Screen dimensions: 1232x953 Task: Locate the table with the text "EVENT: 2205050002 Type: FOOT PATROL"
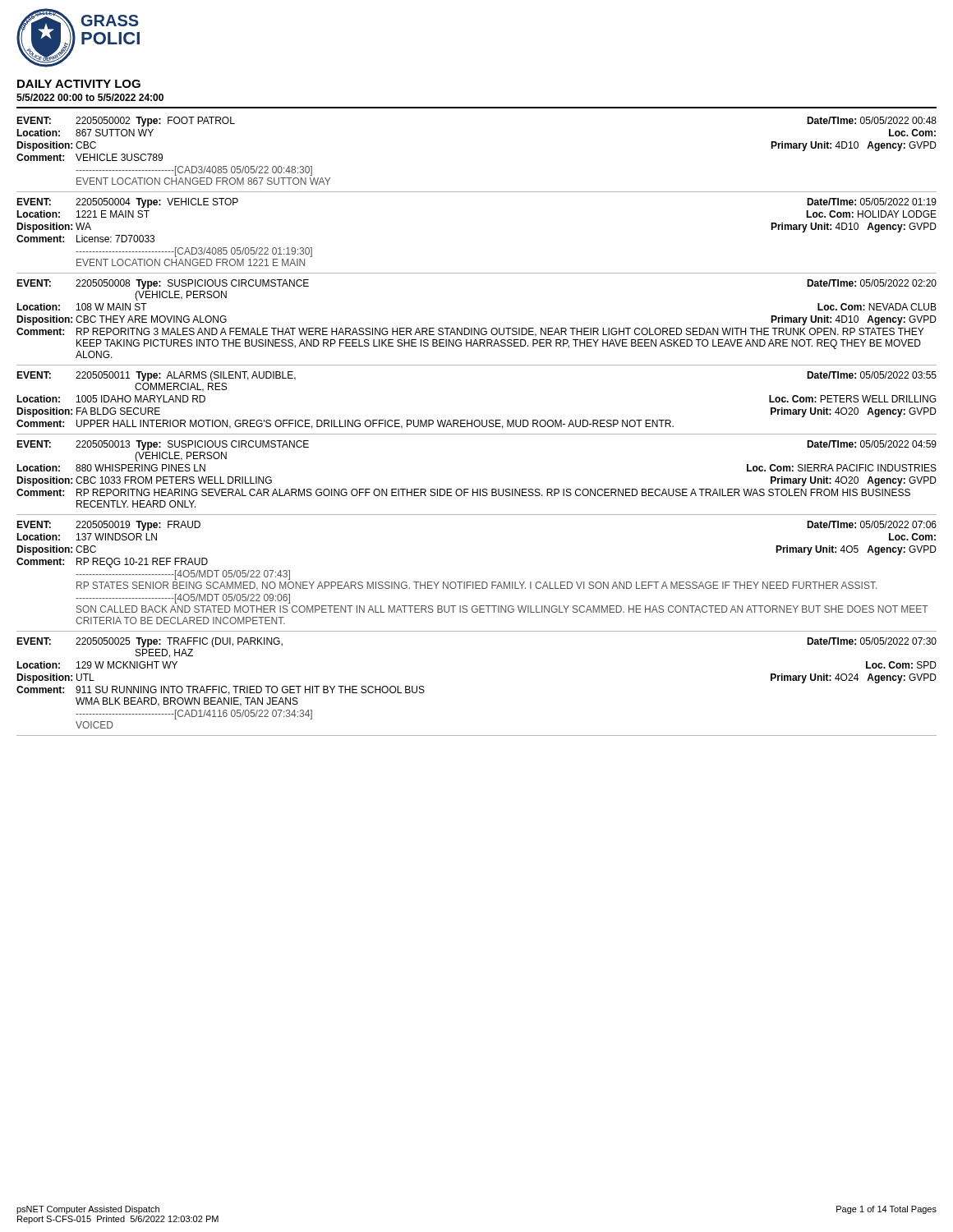pos(476,154)
